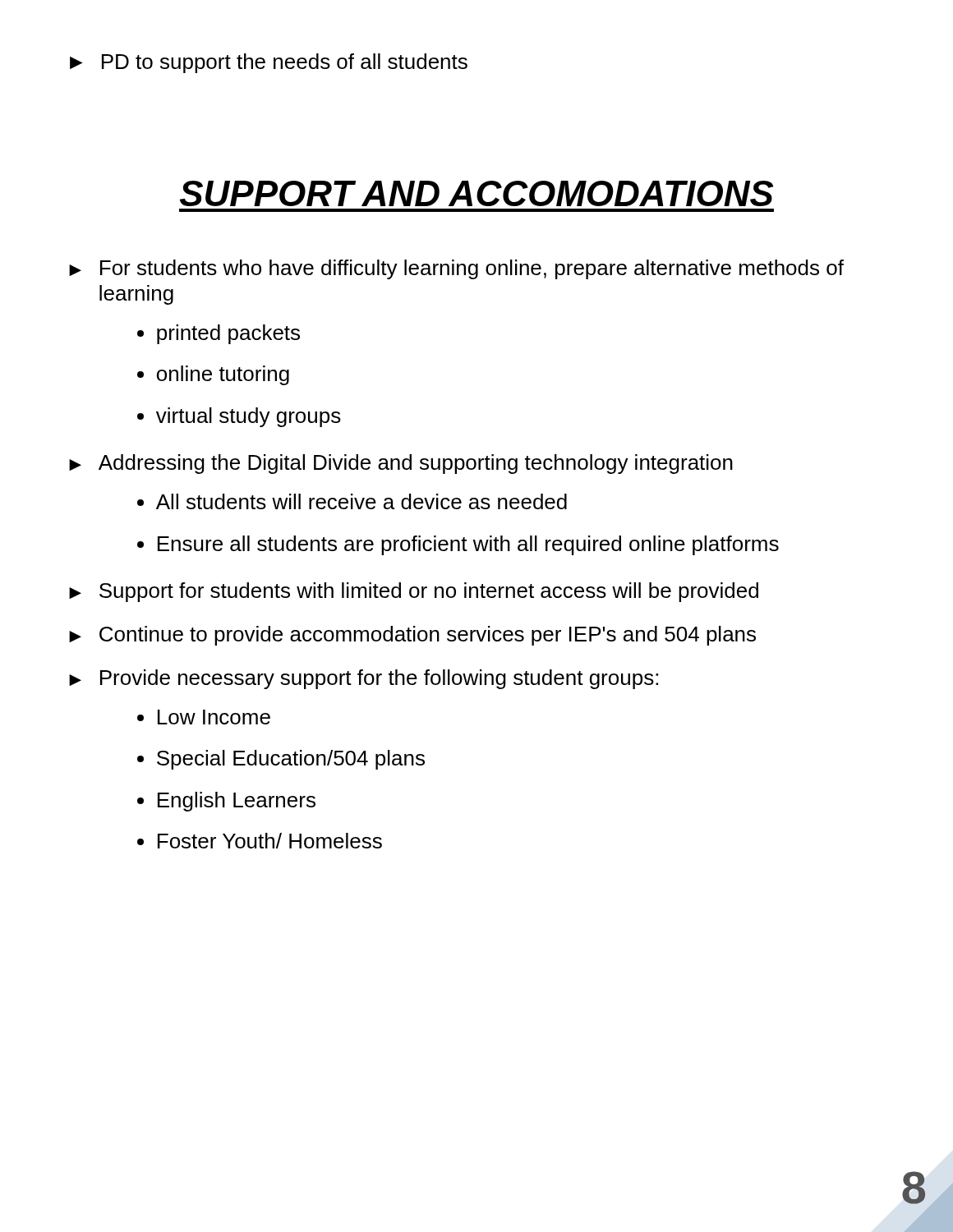Select the element starting "Foster Youth/ Homeless"
Viewport: 953px width, 1232px height.
coord(269,841)
